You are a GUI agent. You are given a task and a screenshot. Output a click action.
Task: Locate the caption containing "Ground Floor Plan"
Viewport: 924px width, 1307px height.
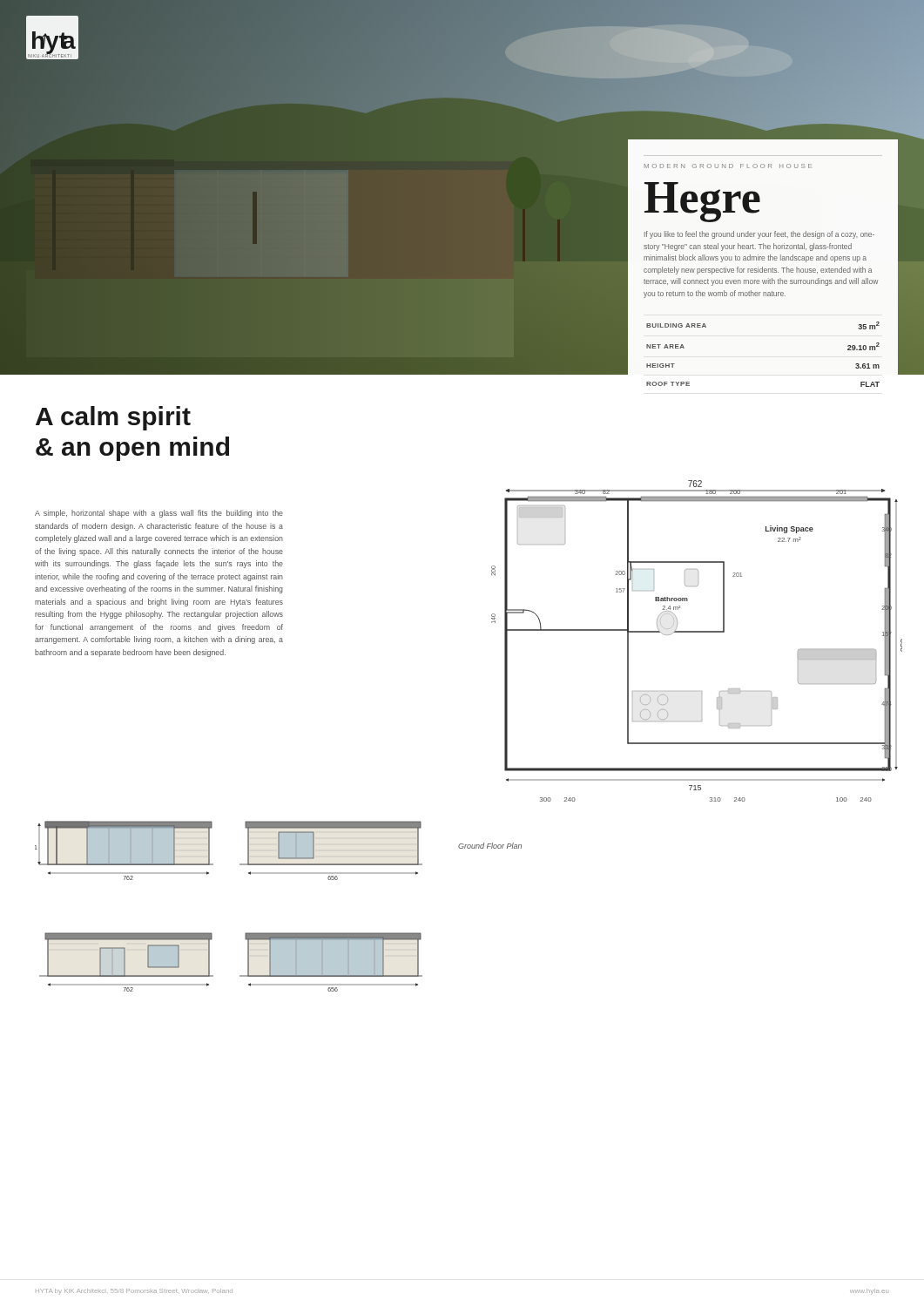(490, 846)
